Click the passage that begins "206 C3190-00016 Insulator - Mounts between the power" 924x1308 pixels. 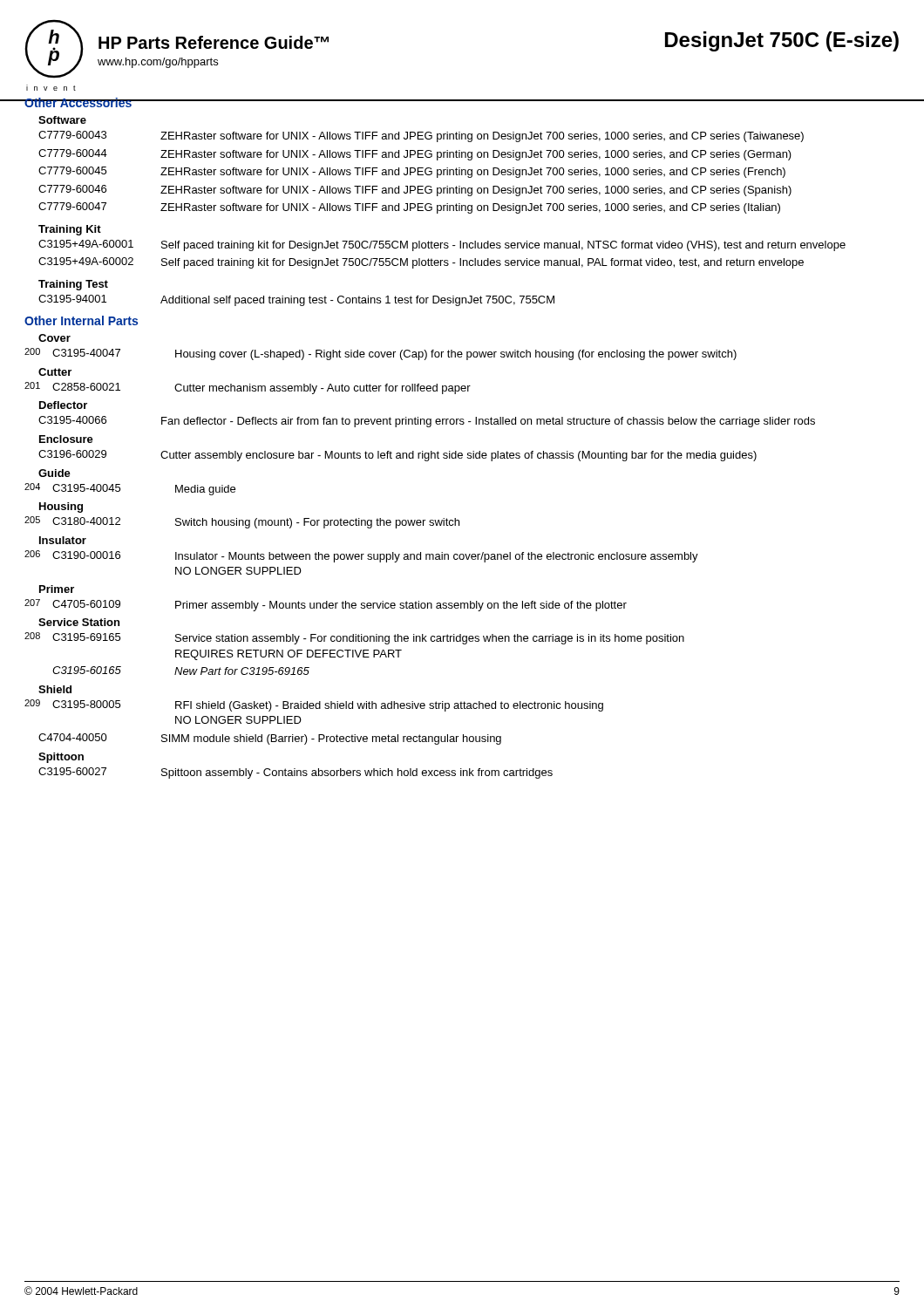pyautogui.click(x=462, y=563)
